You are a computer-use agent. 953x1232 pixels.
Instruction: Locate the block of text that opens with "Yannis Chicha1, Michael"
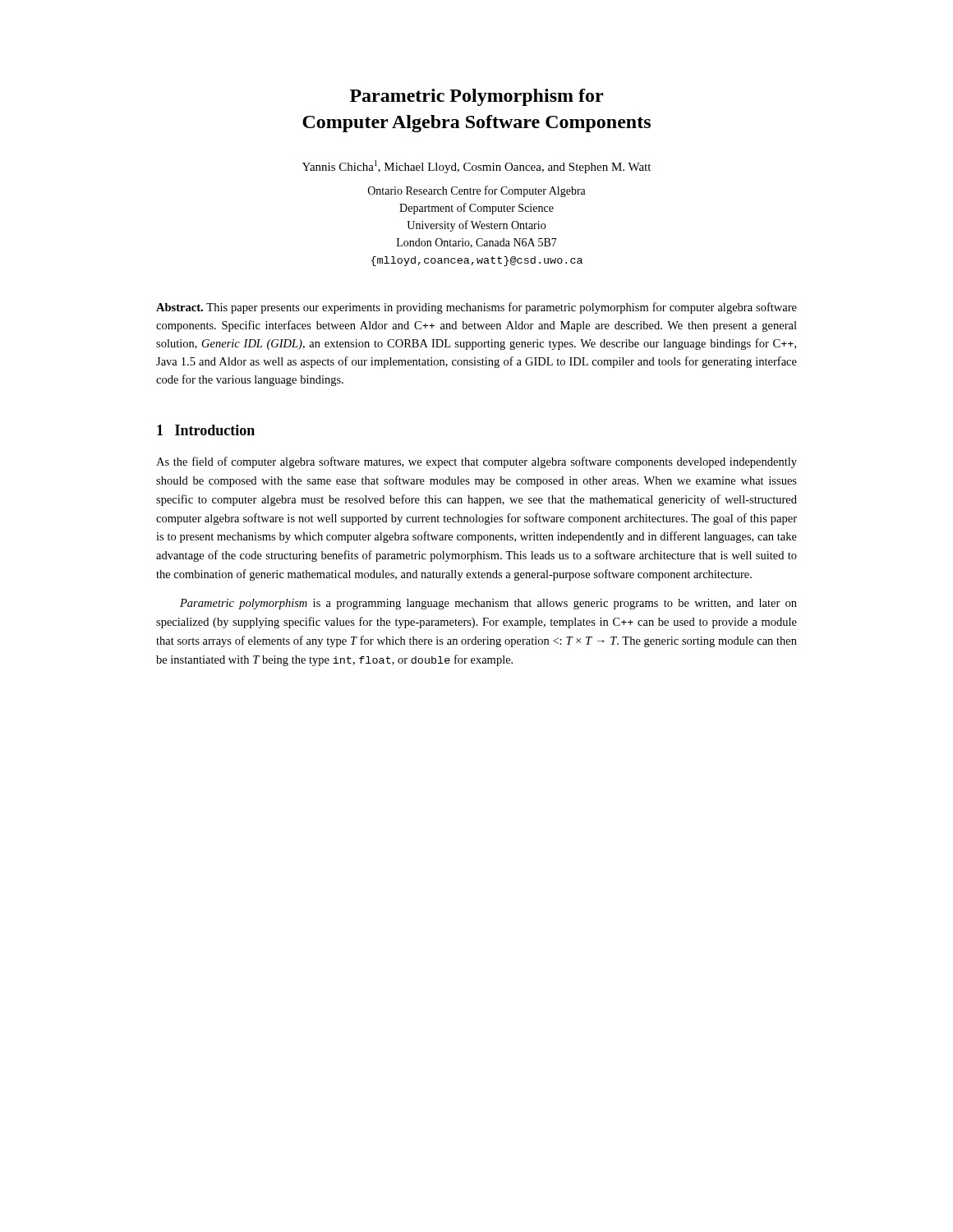[x=476, y=166]
